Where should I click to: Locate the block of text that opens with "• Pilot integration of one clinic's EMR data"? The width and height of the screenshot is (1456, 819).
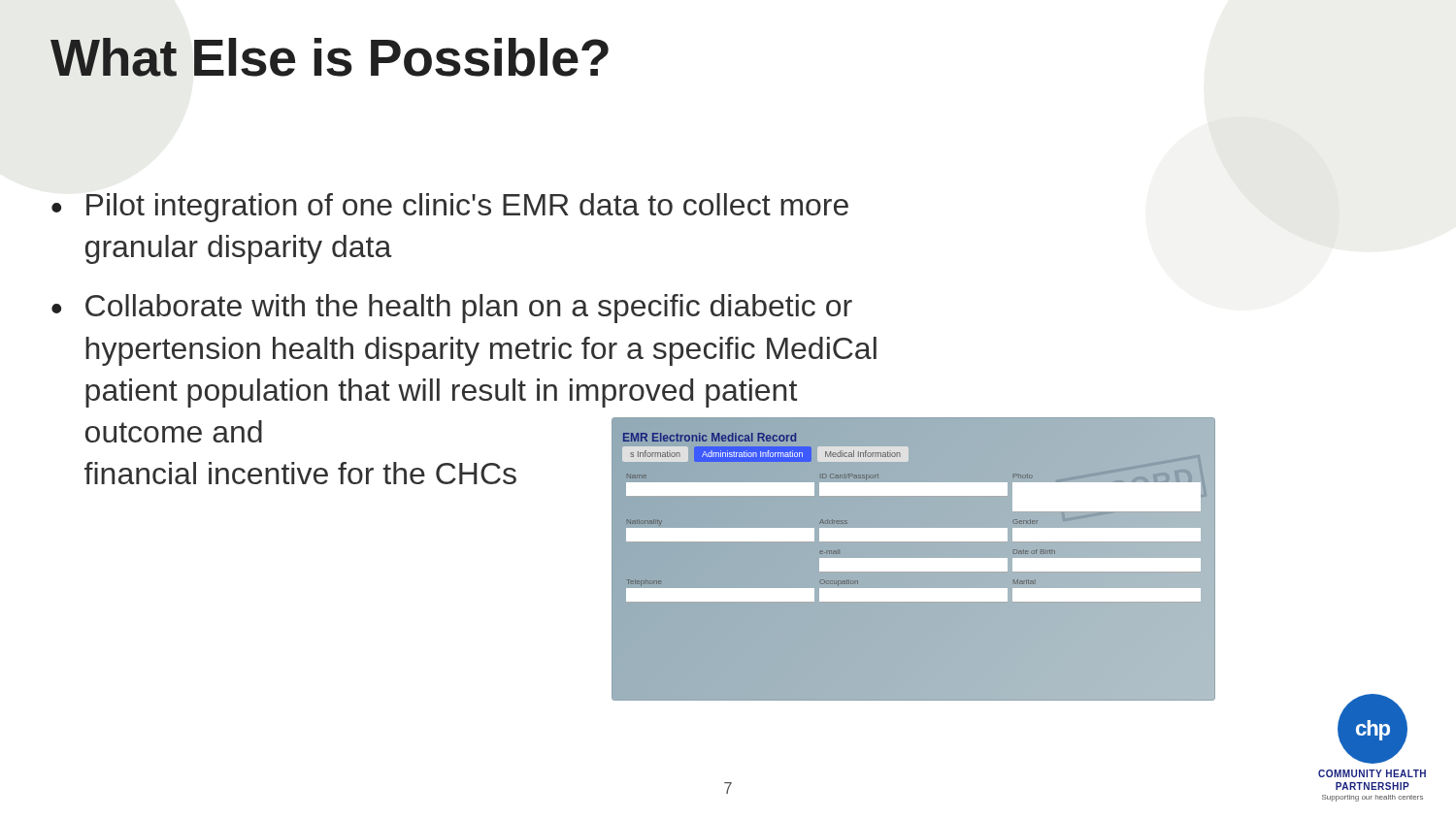485,226
